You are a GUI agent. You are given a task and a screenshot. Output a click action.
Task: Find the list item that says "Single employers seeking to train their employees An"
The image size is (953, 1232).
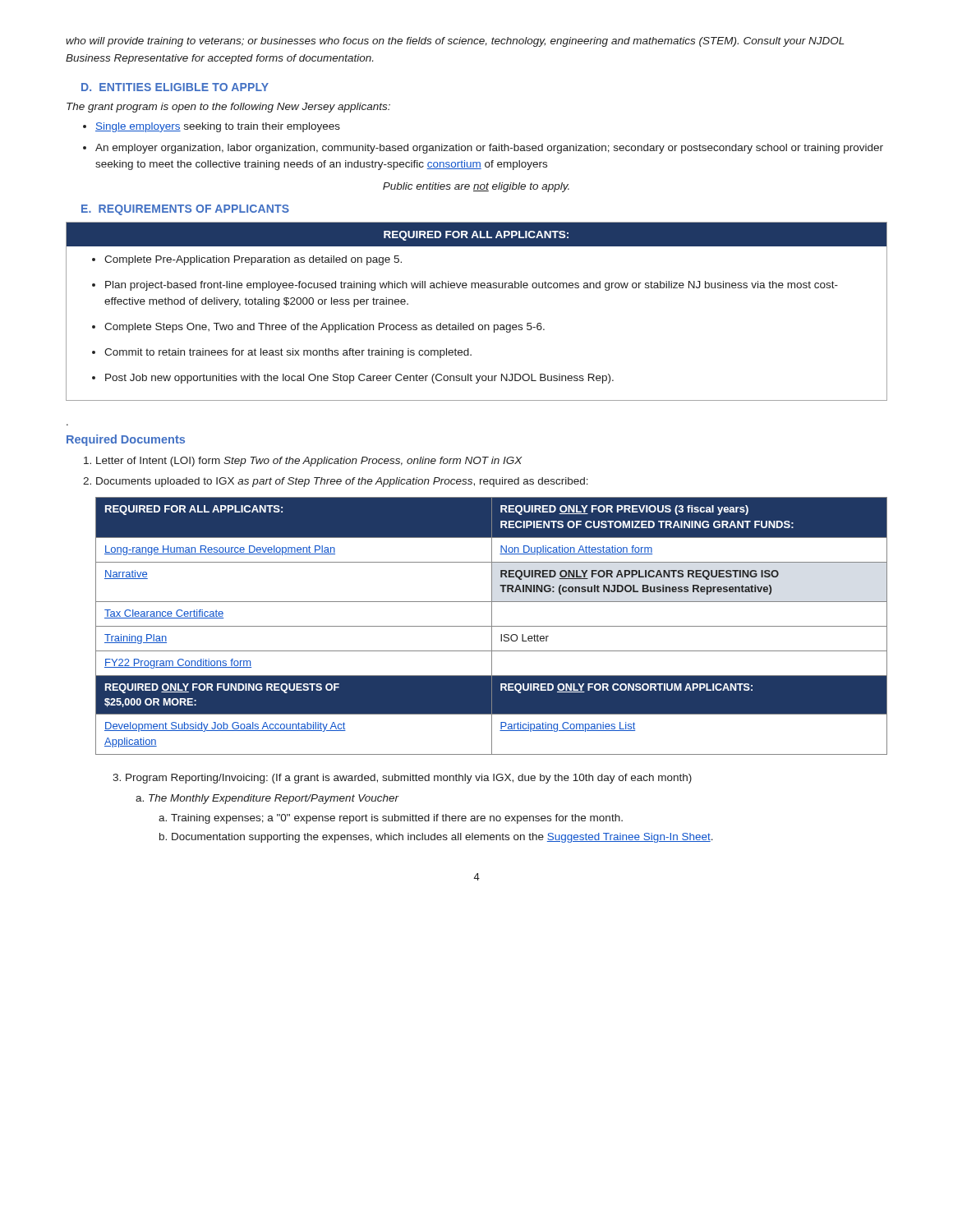pos(476,146)
